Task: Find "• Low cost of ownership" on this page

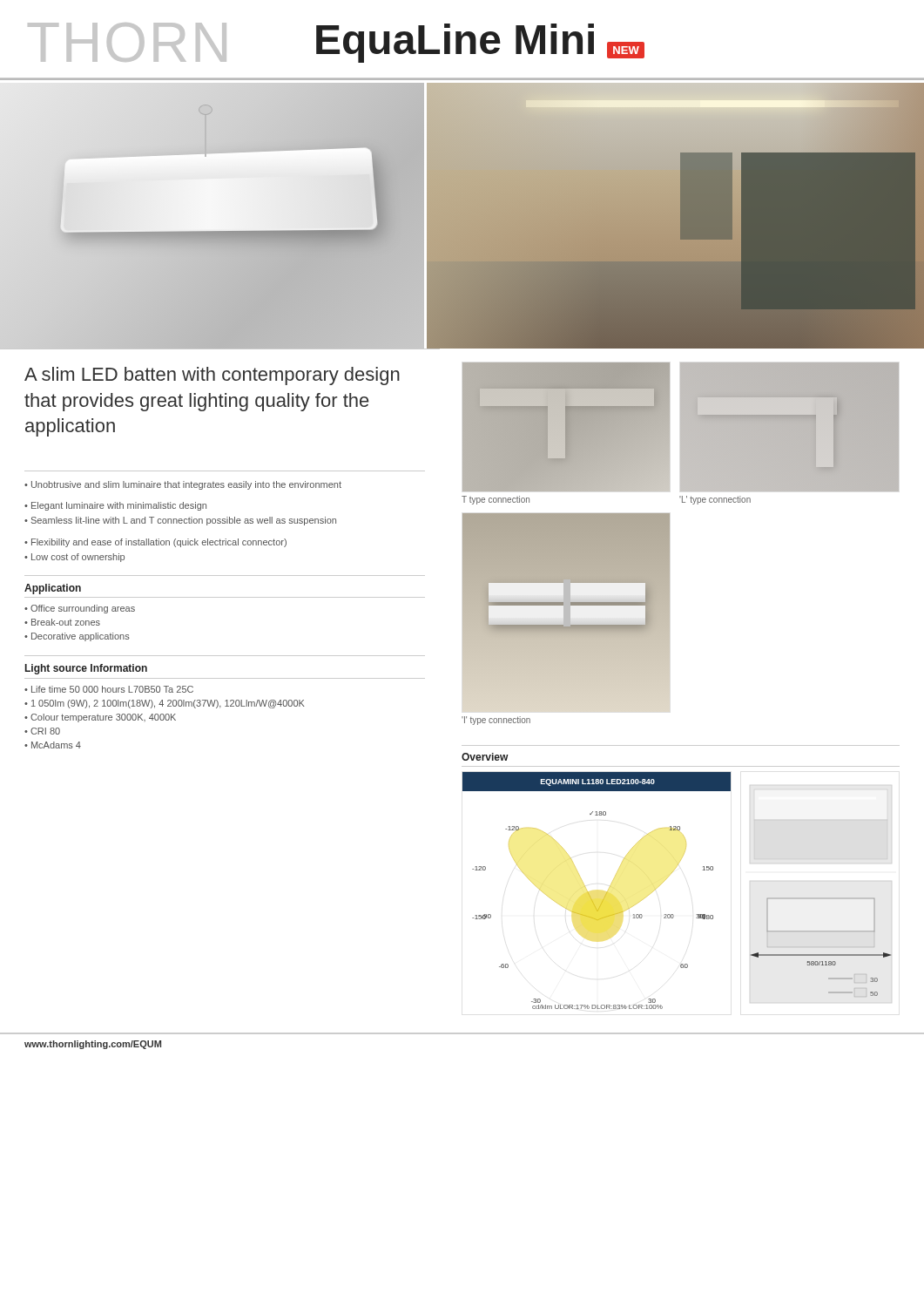Action: pyautogui.click(x=75, y=557)
